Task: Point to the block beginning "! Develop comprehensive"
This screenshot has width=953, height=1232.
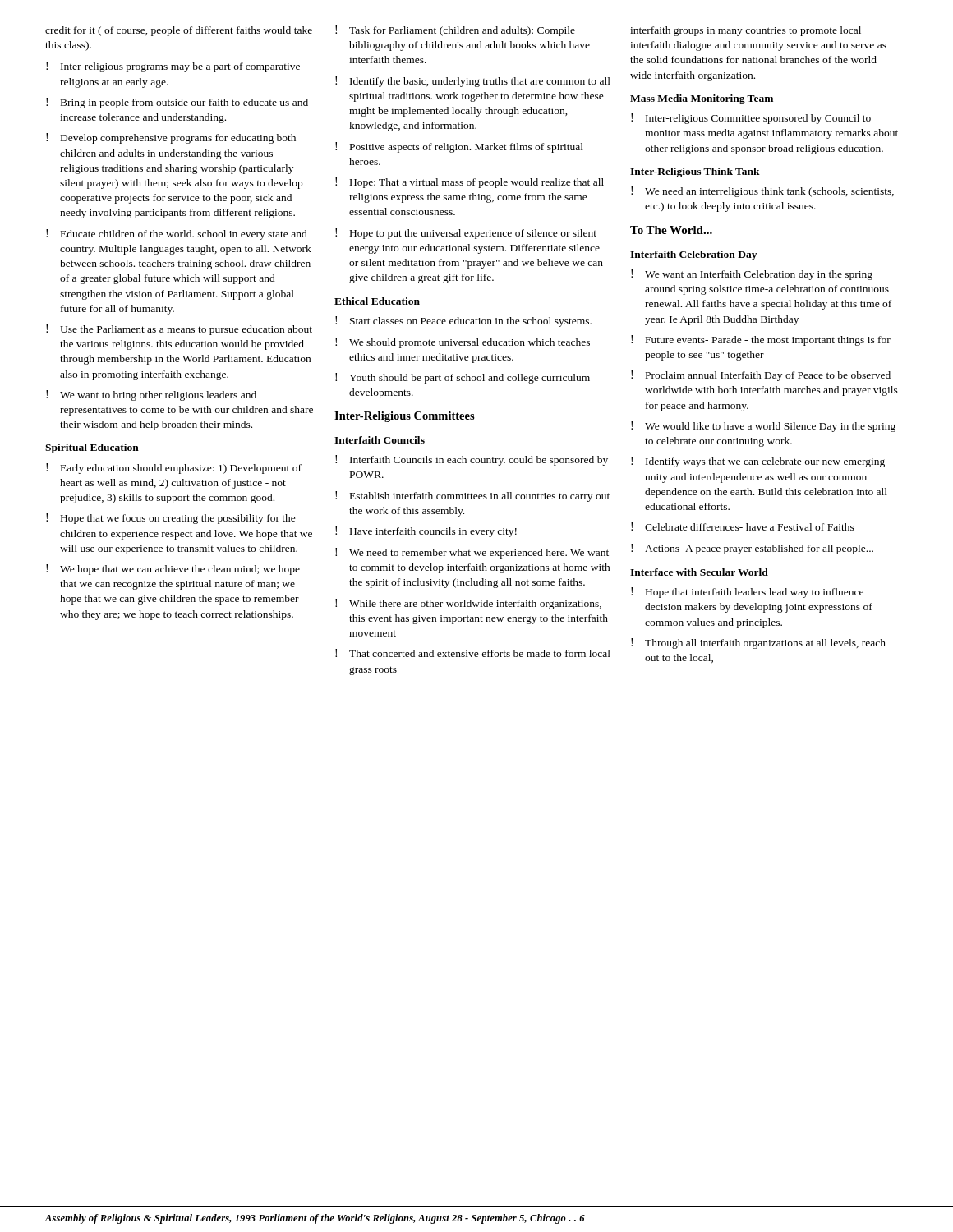Action: [x=180, y=176]
